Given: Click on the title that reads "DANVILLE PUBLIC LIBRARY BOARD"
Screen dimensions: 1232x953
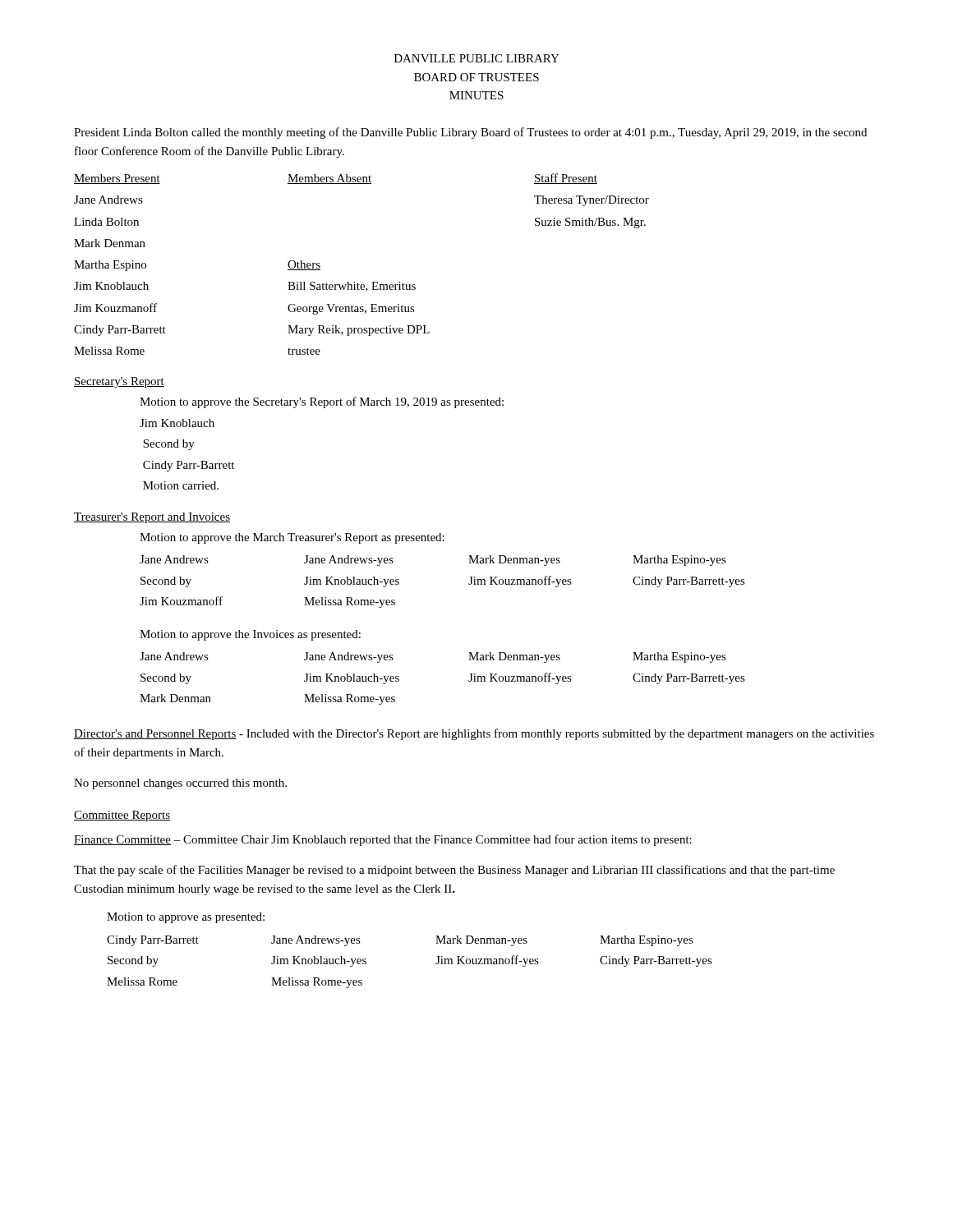Looking at the screenshot, I should pos(476,77).
